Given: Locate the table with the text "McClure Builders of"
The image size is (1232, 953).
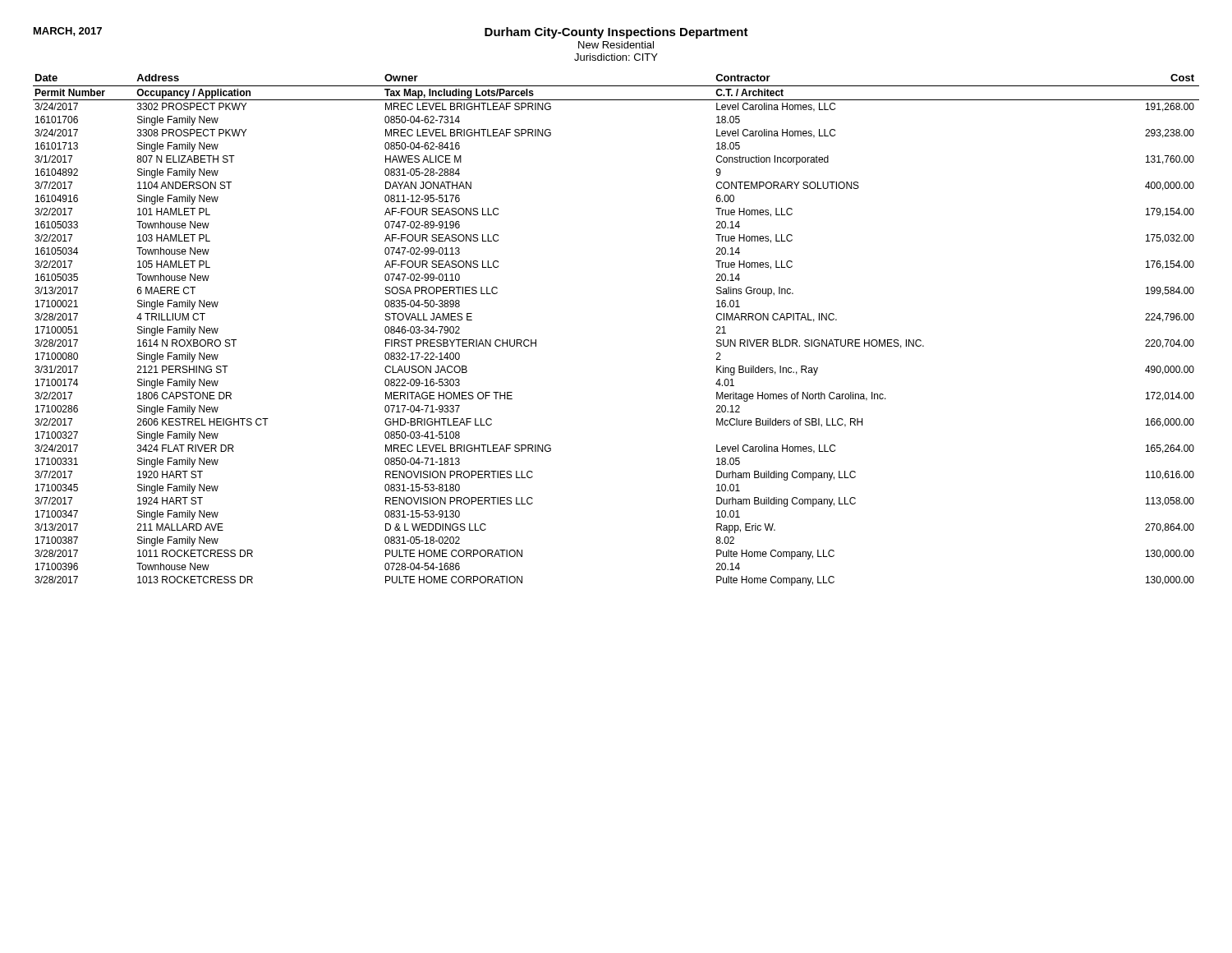Looking at the screenshot, I should [616, 328].
